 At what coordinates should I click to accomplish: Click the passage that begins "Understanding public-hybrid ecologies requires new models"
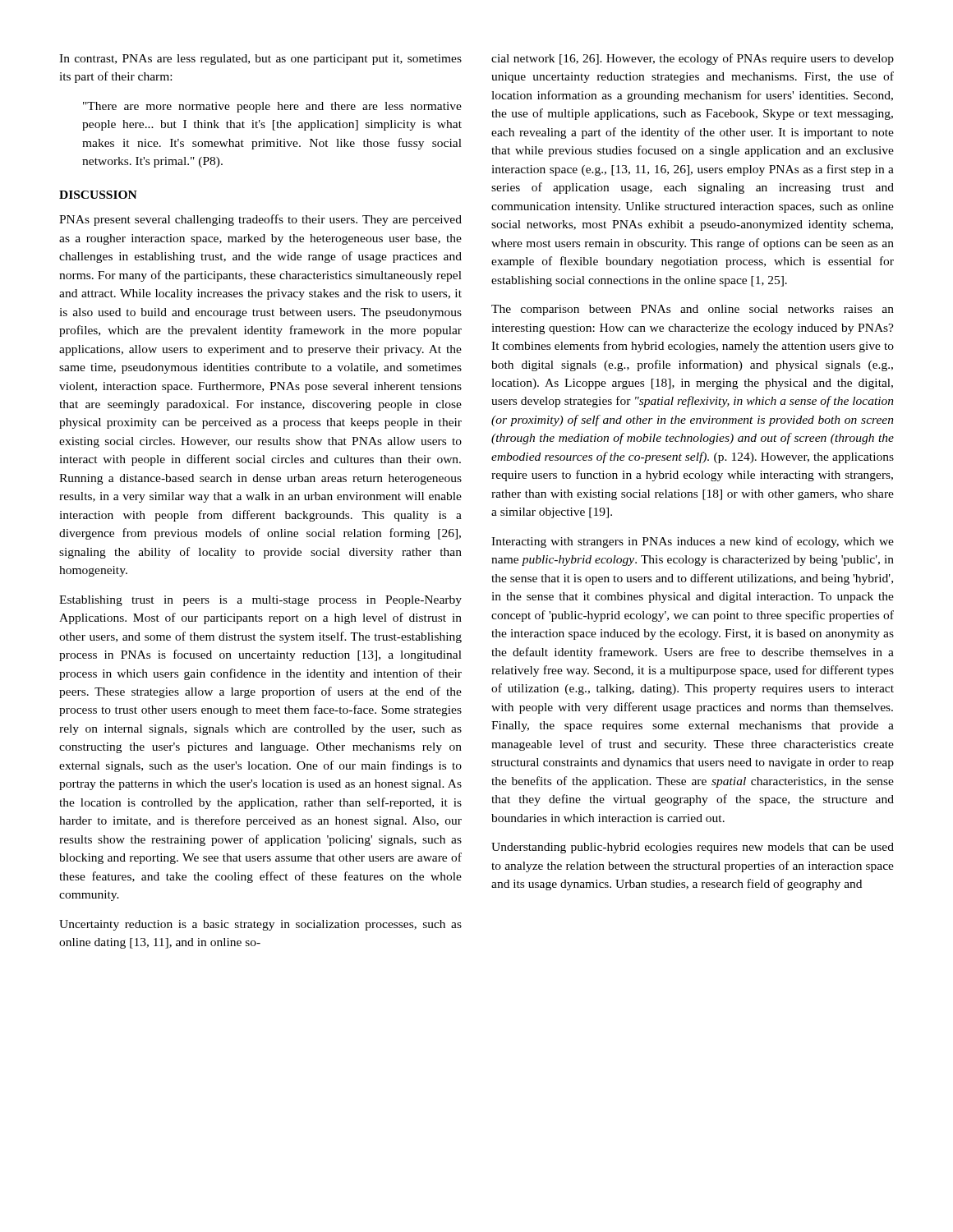(x=693, y=866)
